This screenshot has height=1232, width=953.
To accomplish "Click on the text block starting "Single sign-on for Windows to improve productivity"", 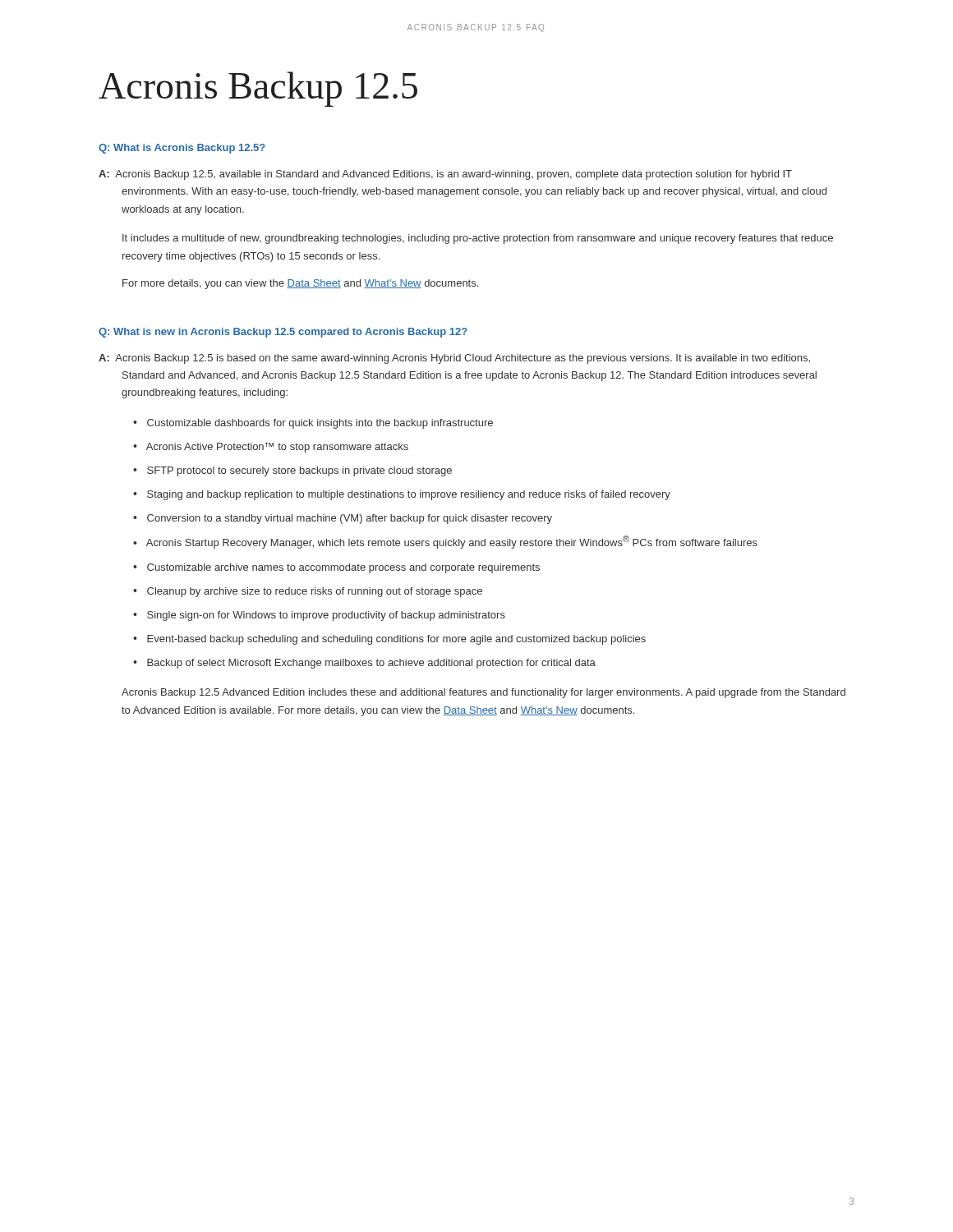I will coord(324,615).
